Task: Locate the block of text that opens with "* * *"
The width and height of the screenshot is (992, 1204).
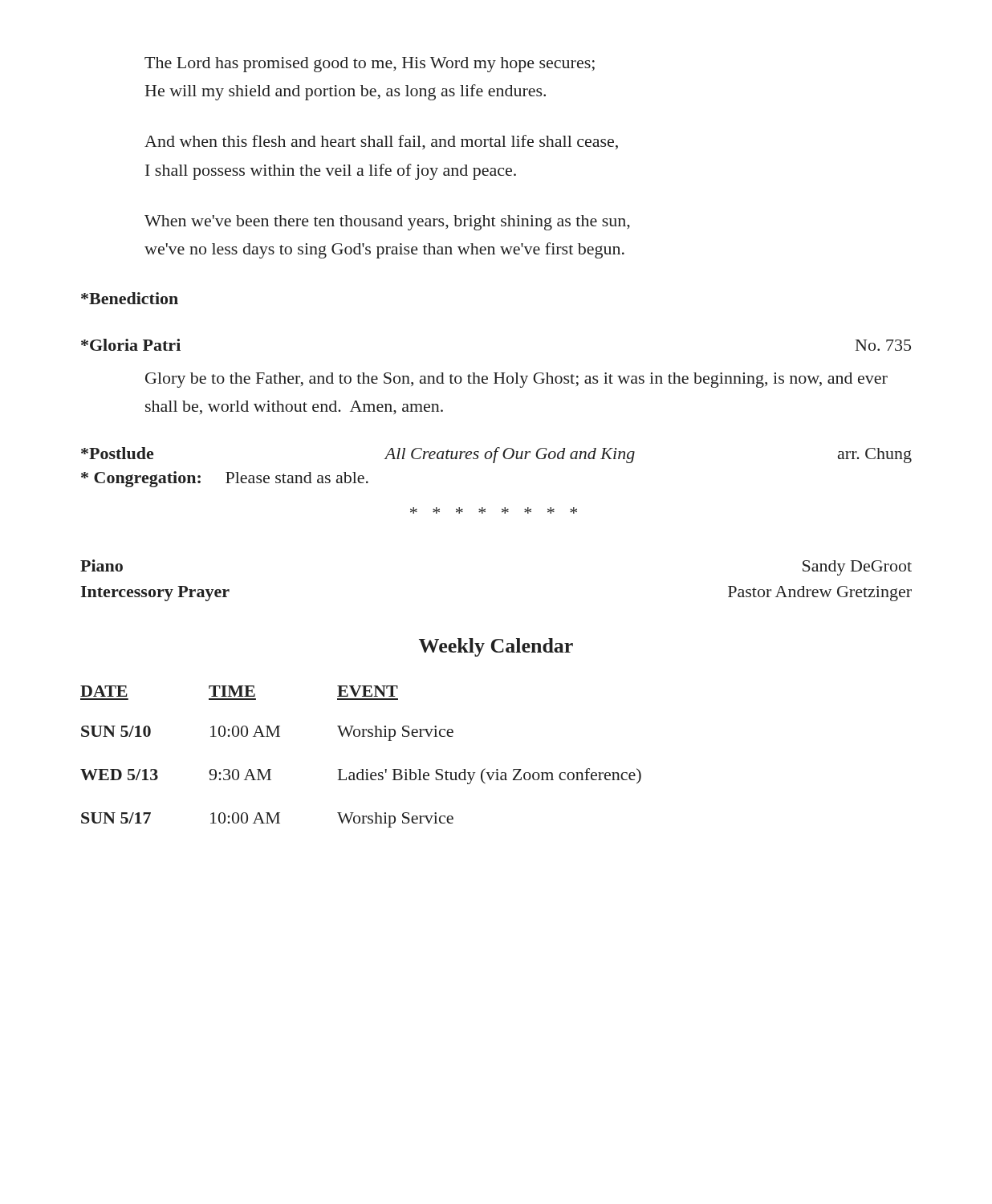Action: coord(496,512)
